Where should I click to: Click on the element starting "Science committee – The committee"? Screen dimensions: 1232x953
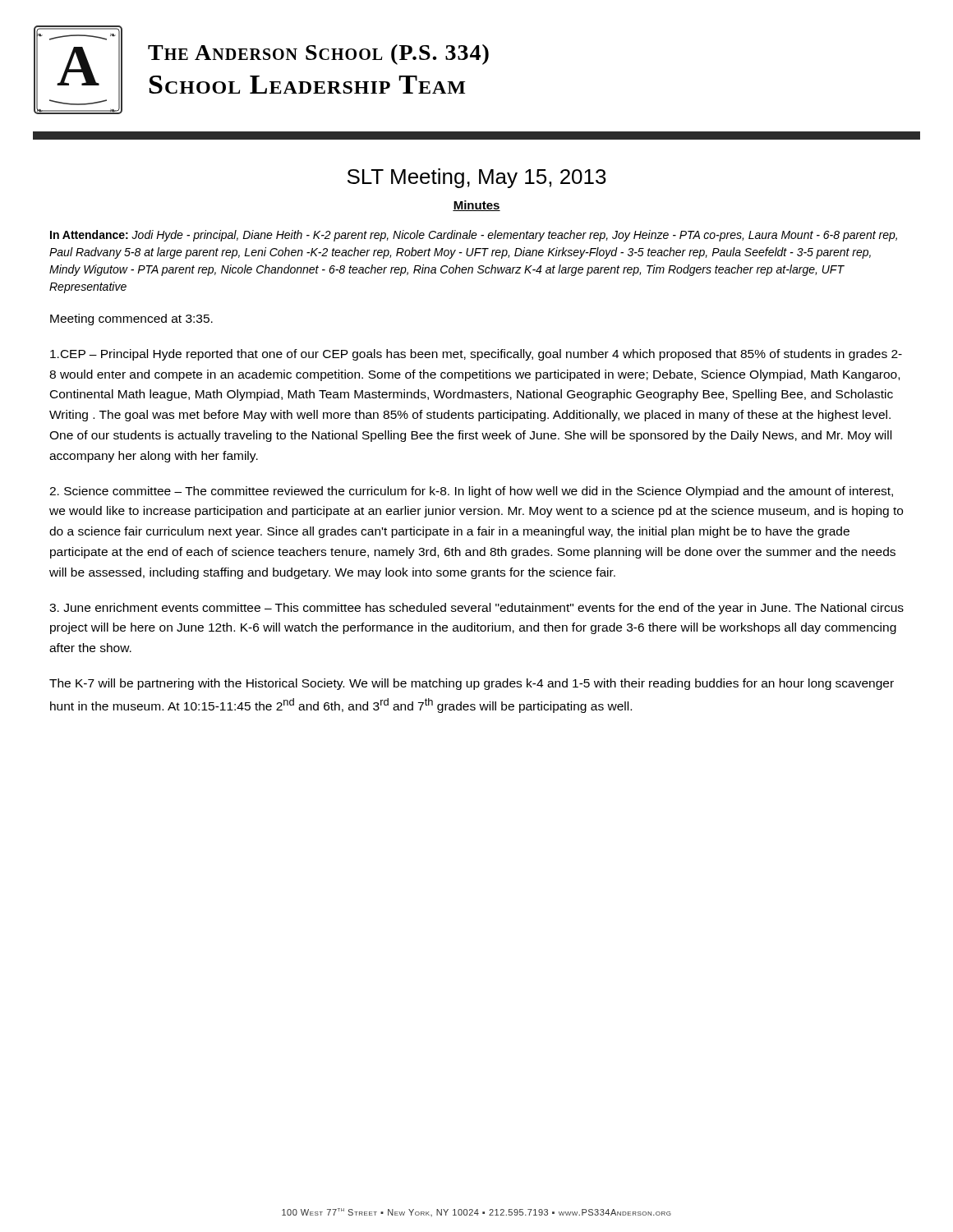click(476, 531)
